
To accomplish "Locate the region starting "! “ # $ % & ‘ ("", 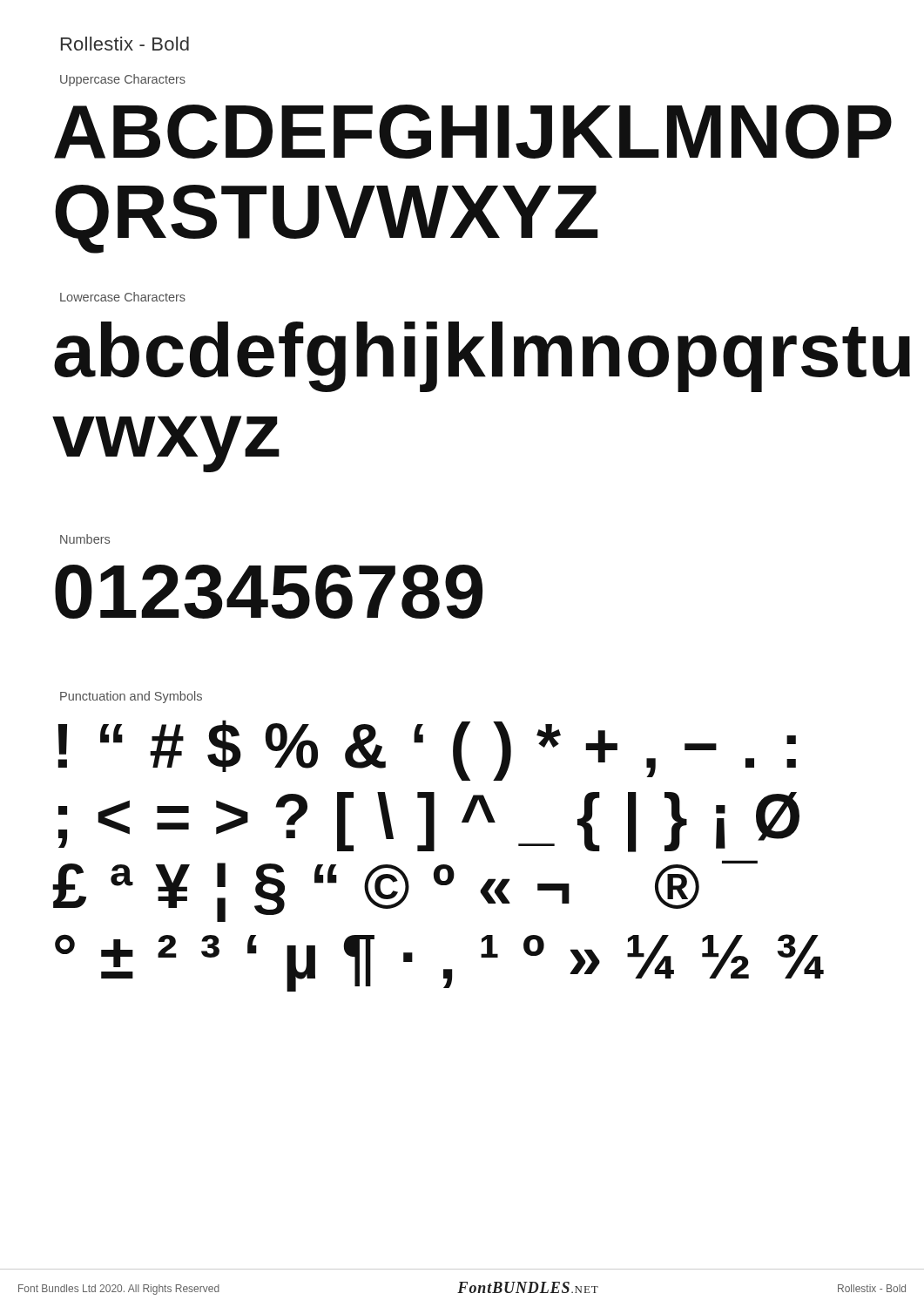I will pyautogui.click(x=441, y=851).
